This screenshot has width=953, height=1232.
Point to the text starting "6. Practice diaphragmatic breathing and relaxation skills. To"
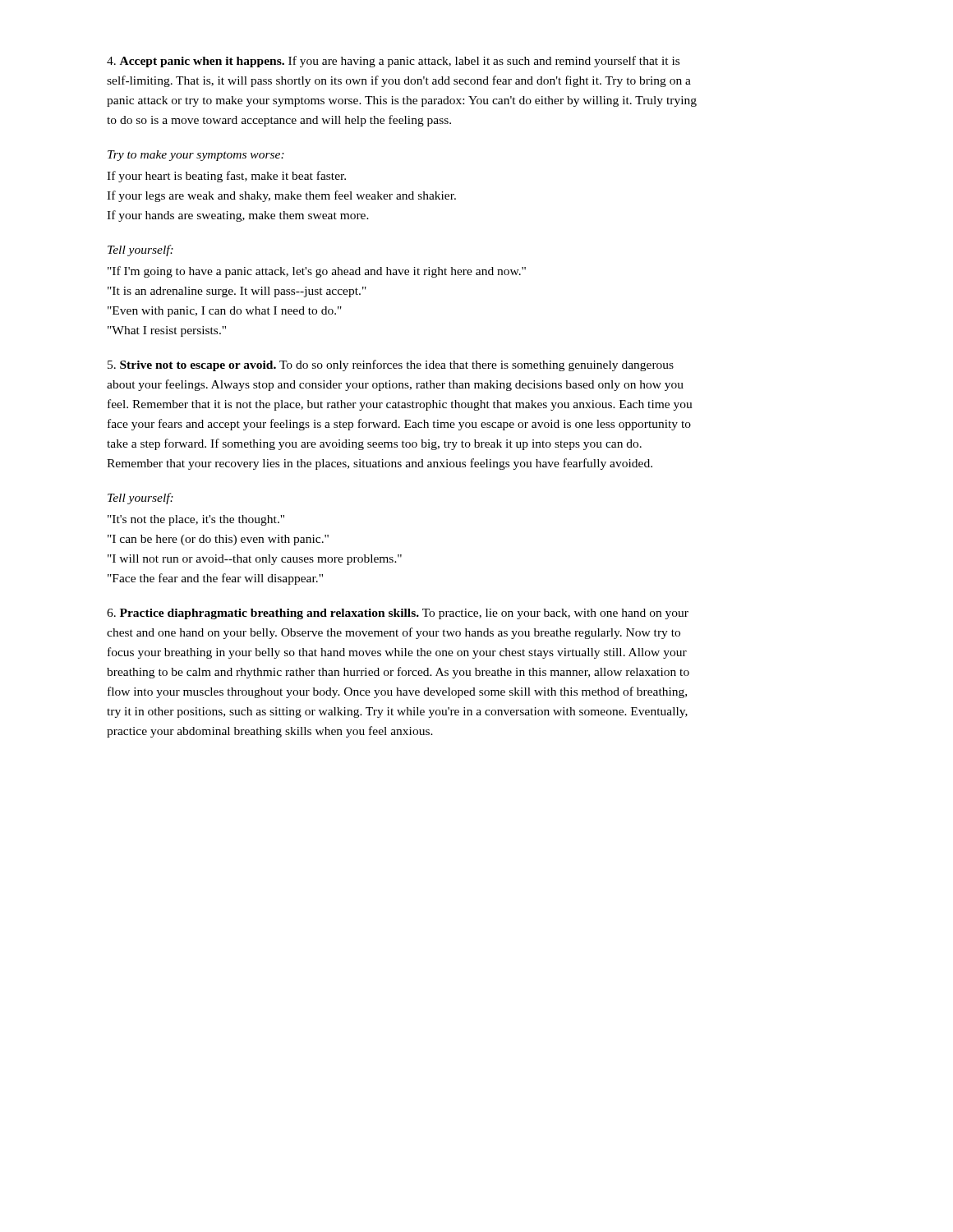point(398,672)
